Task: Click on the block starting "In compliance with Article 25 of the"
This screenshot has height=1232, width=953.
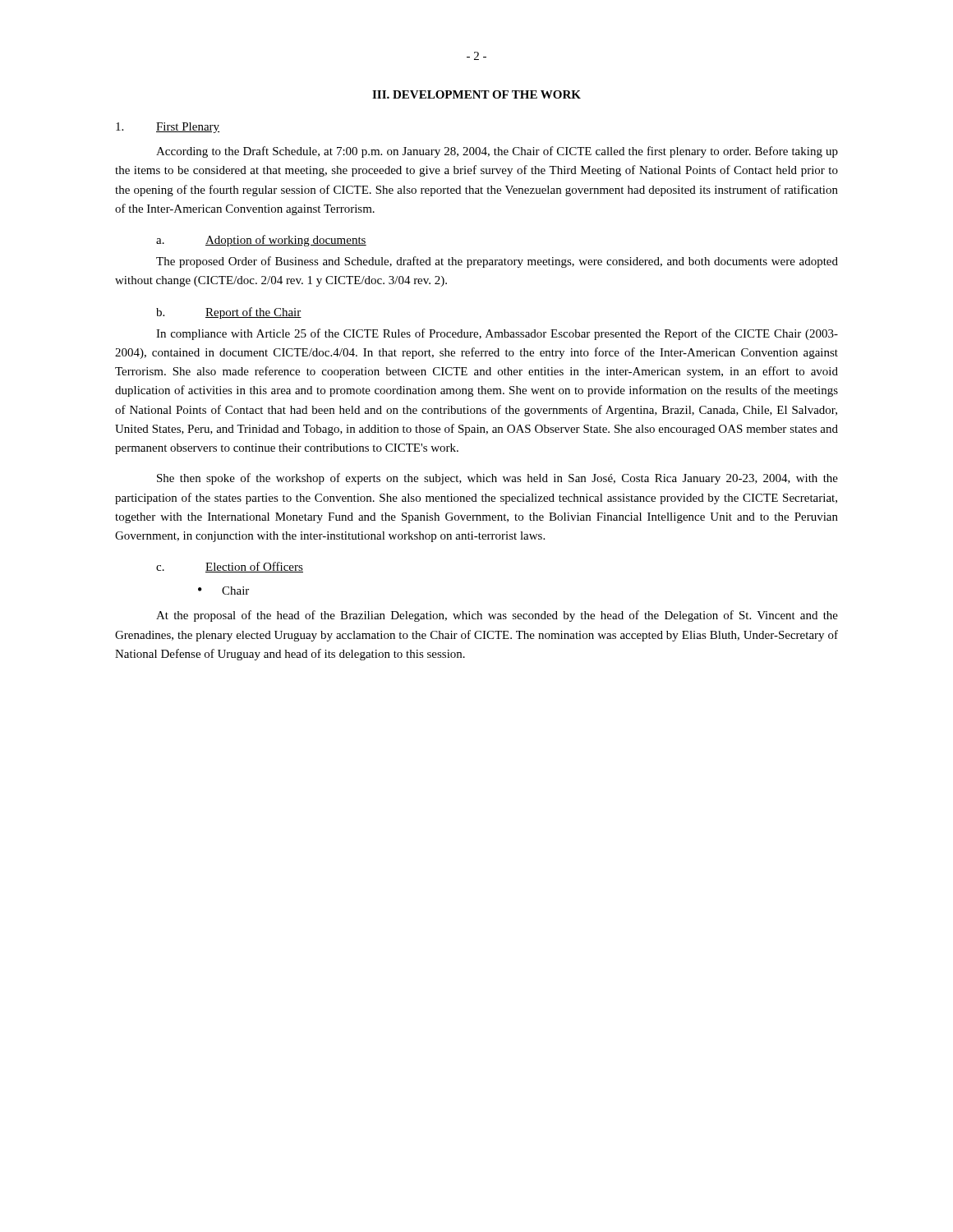Action: point(476,390)
